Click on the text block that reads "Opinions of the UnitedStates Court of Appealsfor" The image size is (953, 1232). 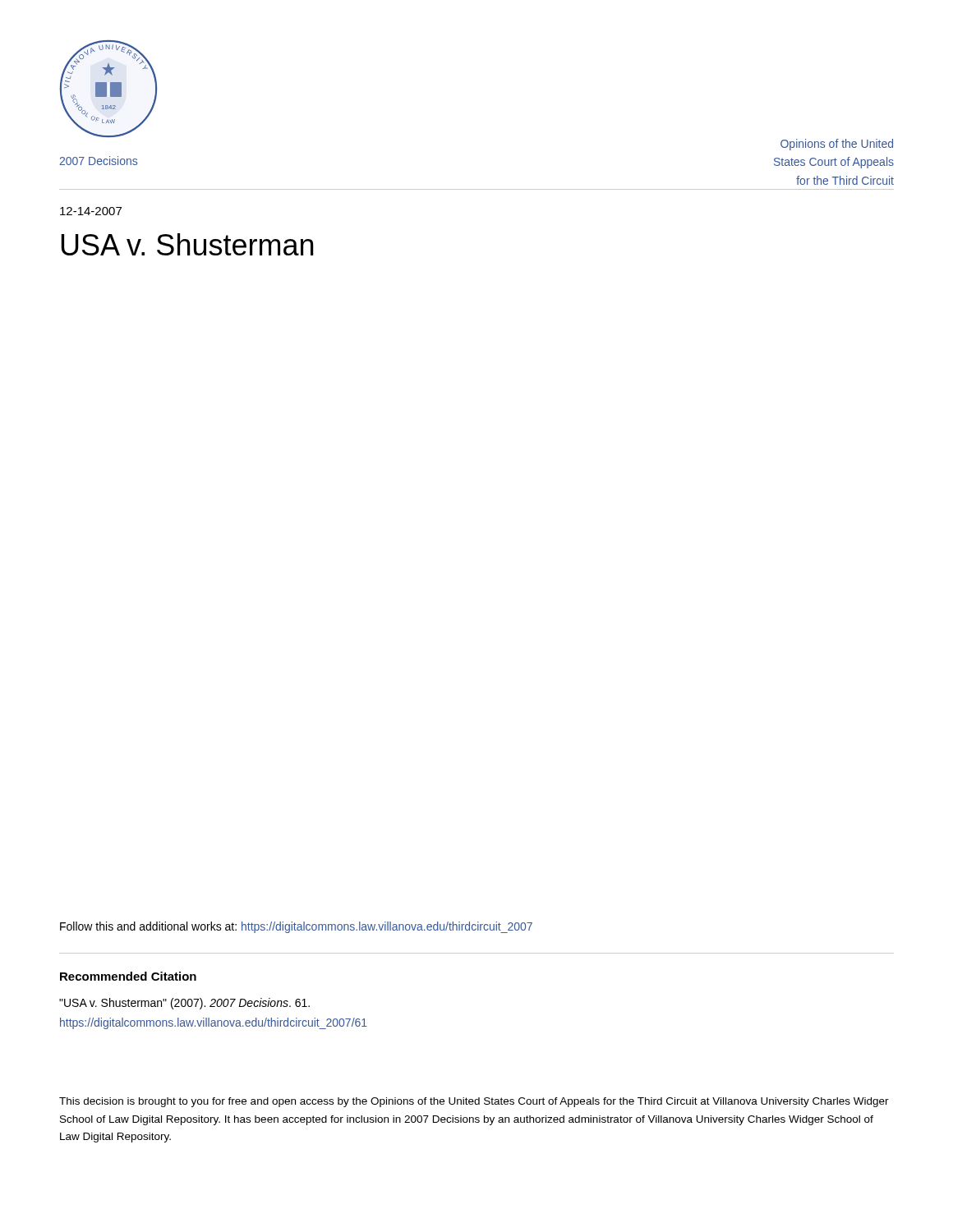point(833,162)
